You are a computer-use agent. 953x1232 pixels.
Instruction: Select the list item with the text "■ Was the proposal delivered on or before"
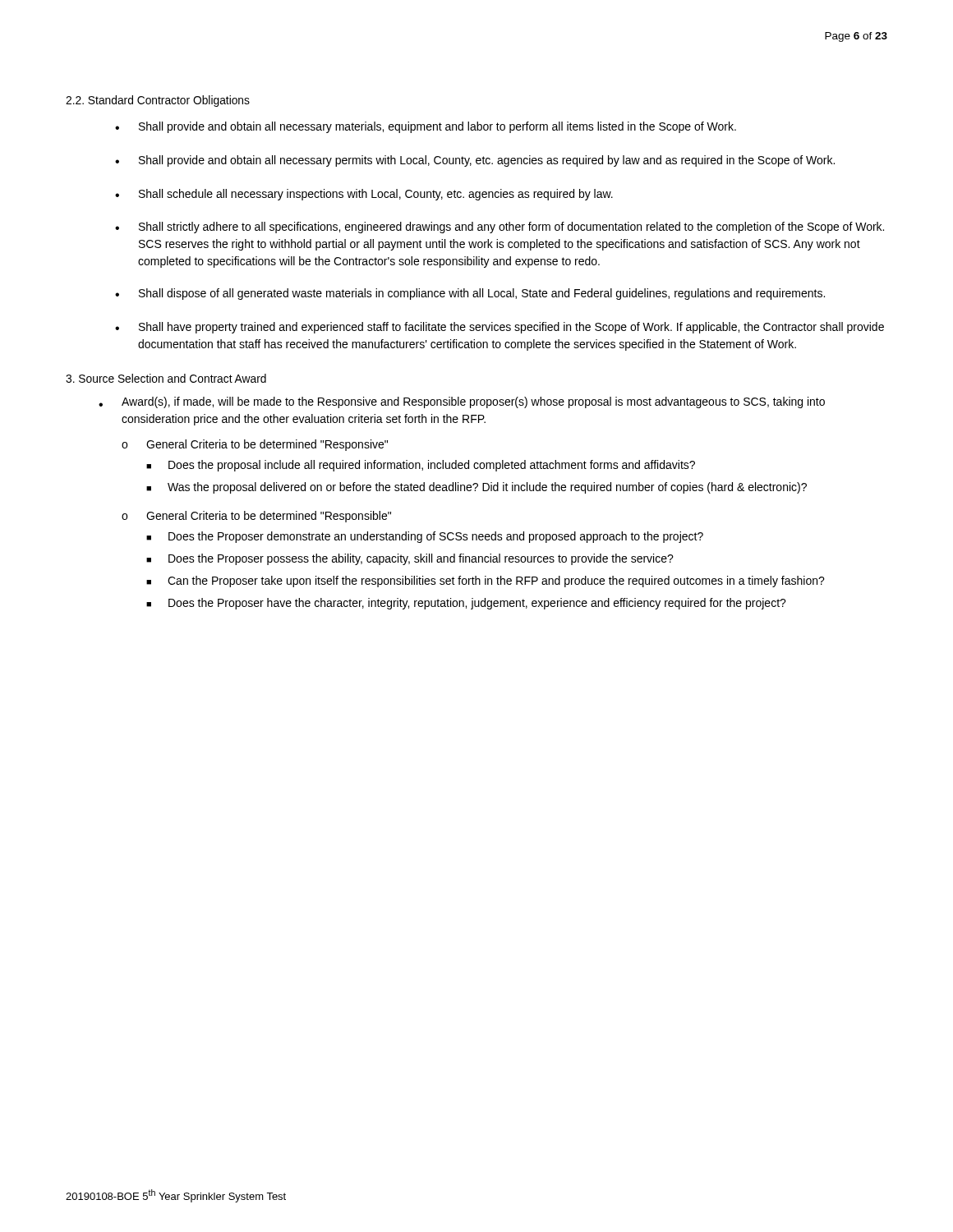[x=477, y=488]
